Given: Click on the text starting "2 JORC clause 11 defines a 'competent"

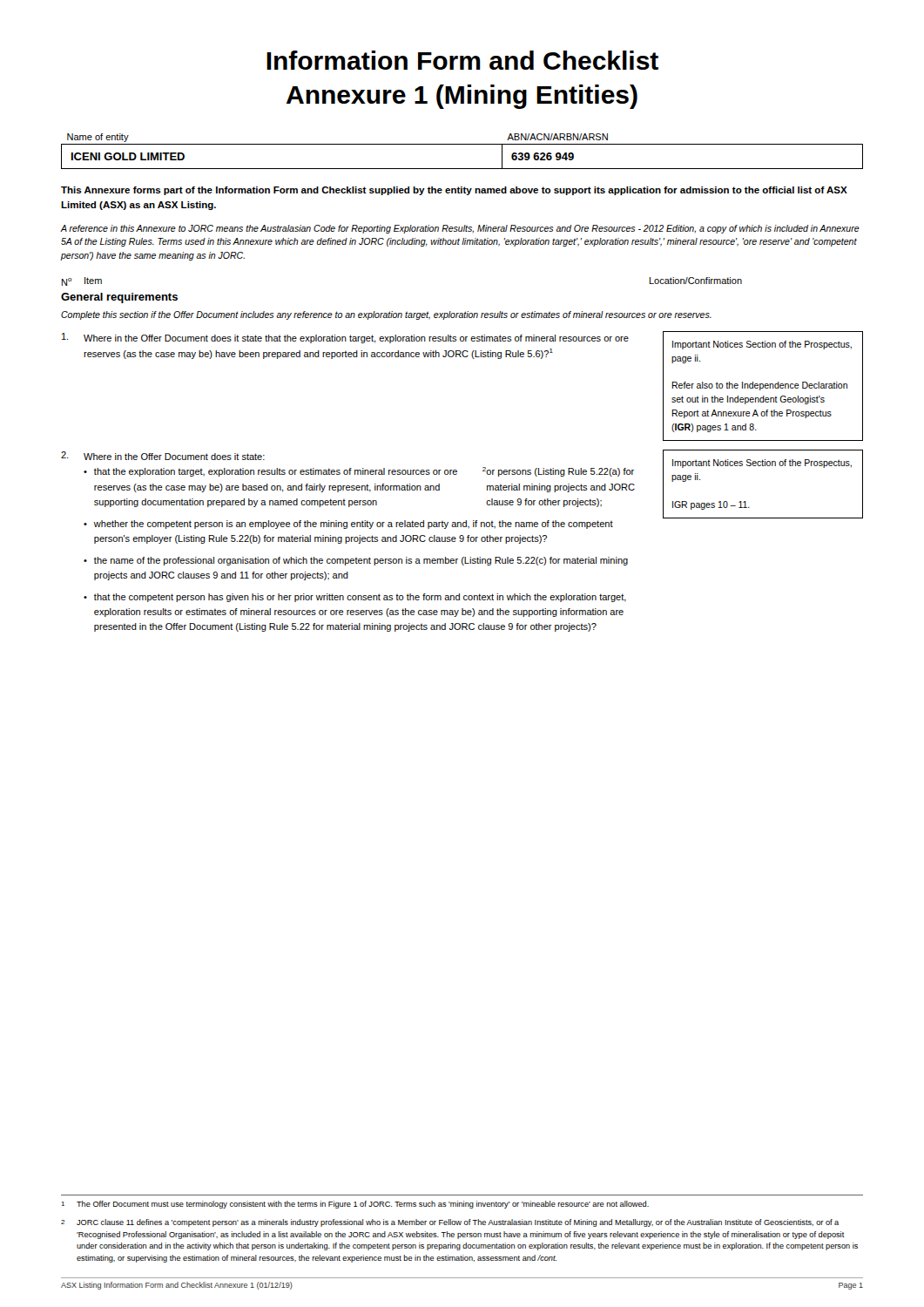Looking at the screenshot, I should coord(462,1241).
